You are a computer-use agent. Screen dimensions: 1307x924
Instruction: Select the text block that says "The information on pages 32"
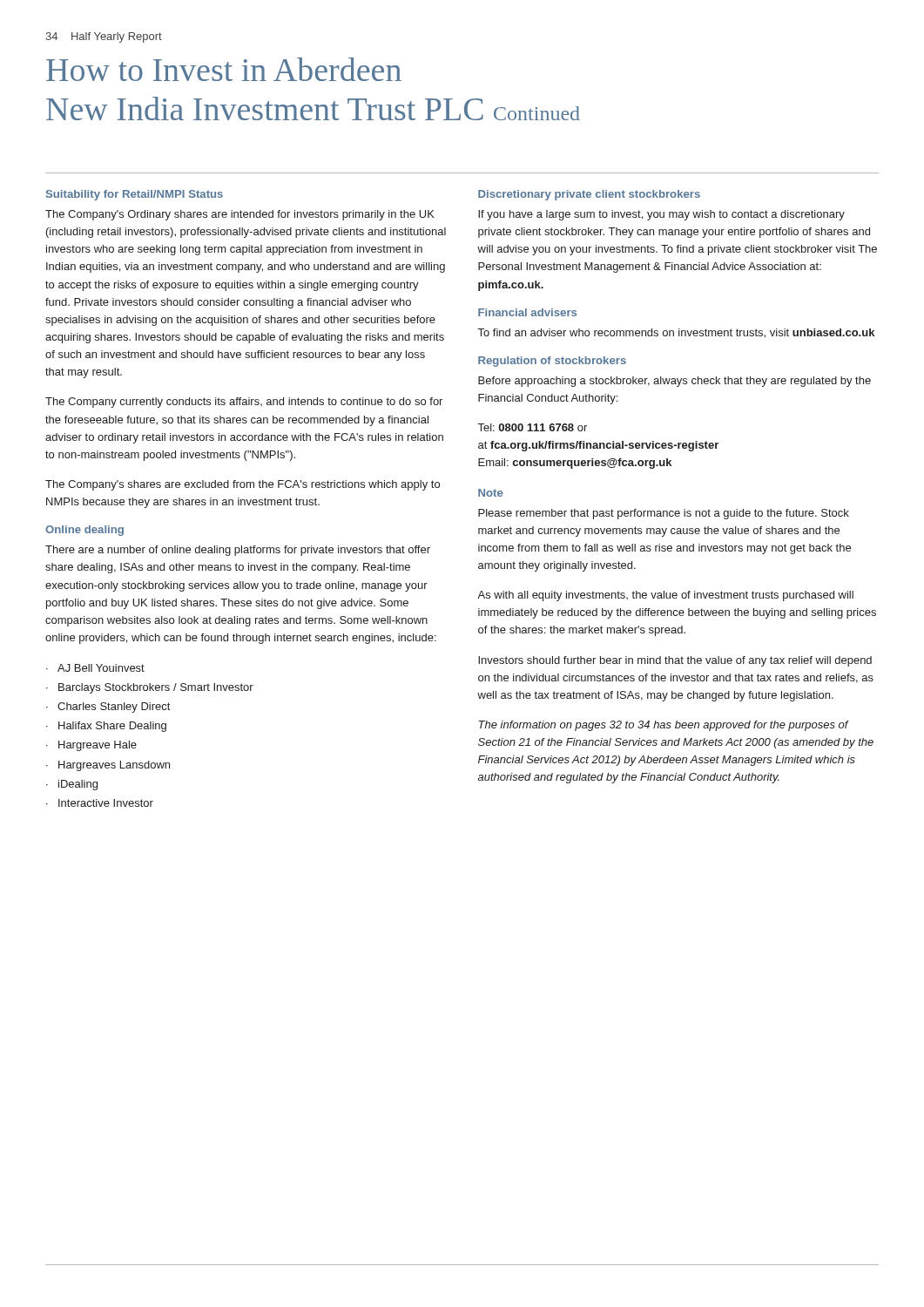(x=676, y=751)
